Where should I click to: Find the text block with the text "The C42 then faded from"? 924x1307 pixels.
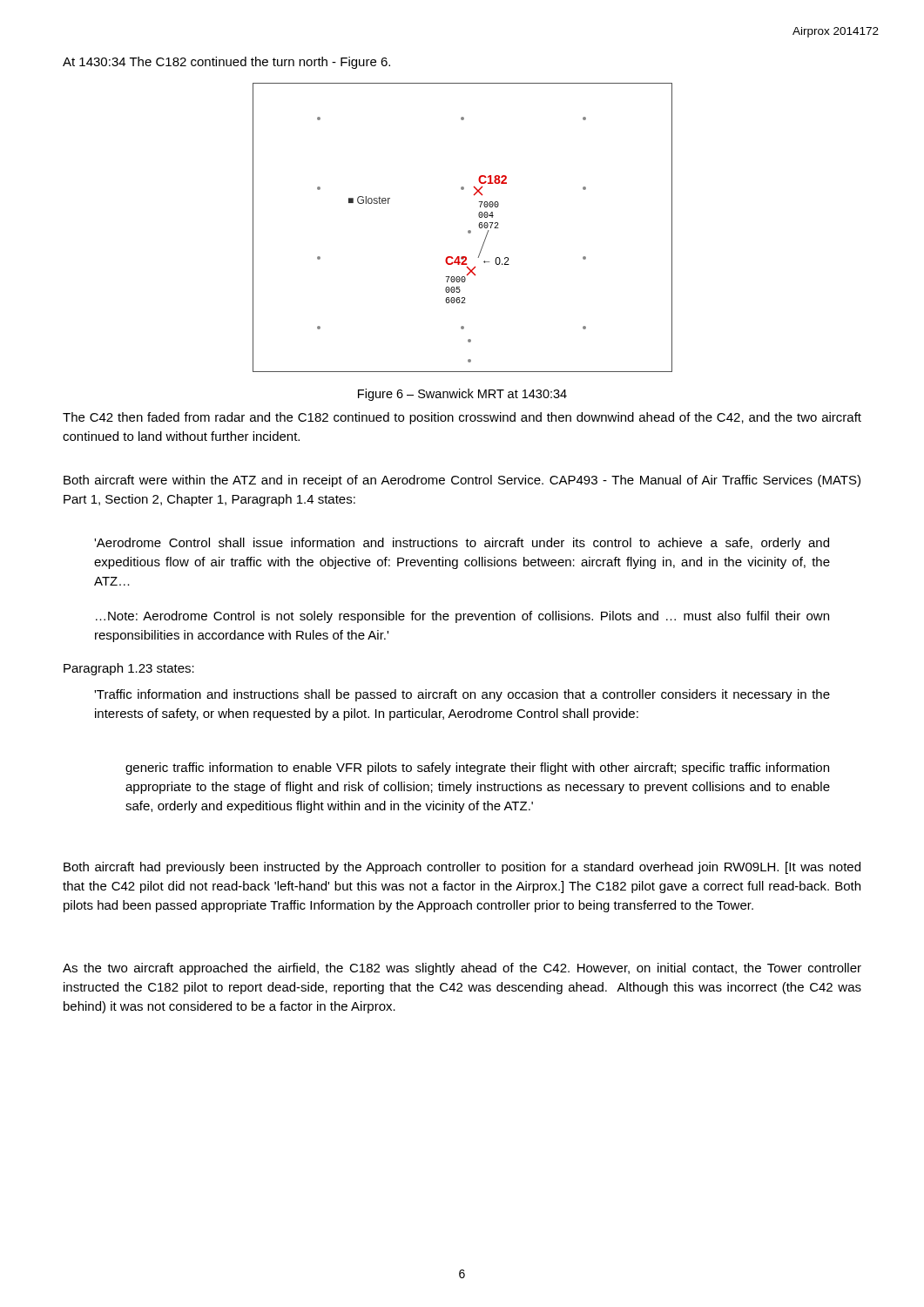[x=462, y=426]
